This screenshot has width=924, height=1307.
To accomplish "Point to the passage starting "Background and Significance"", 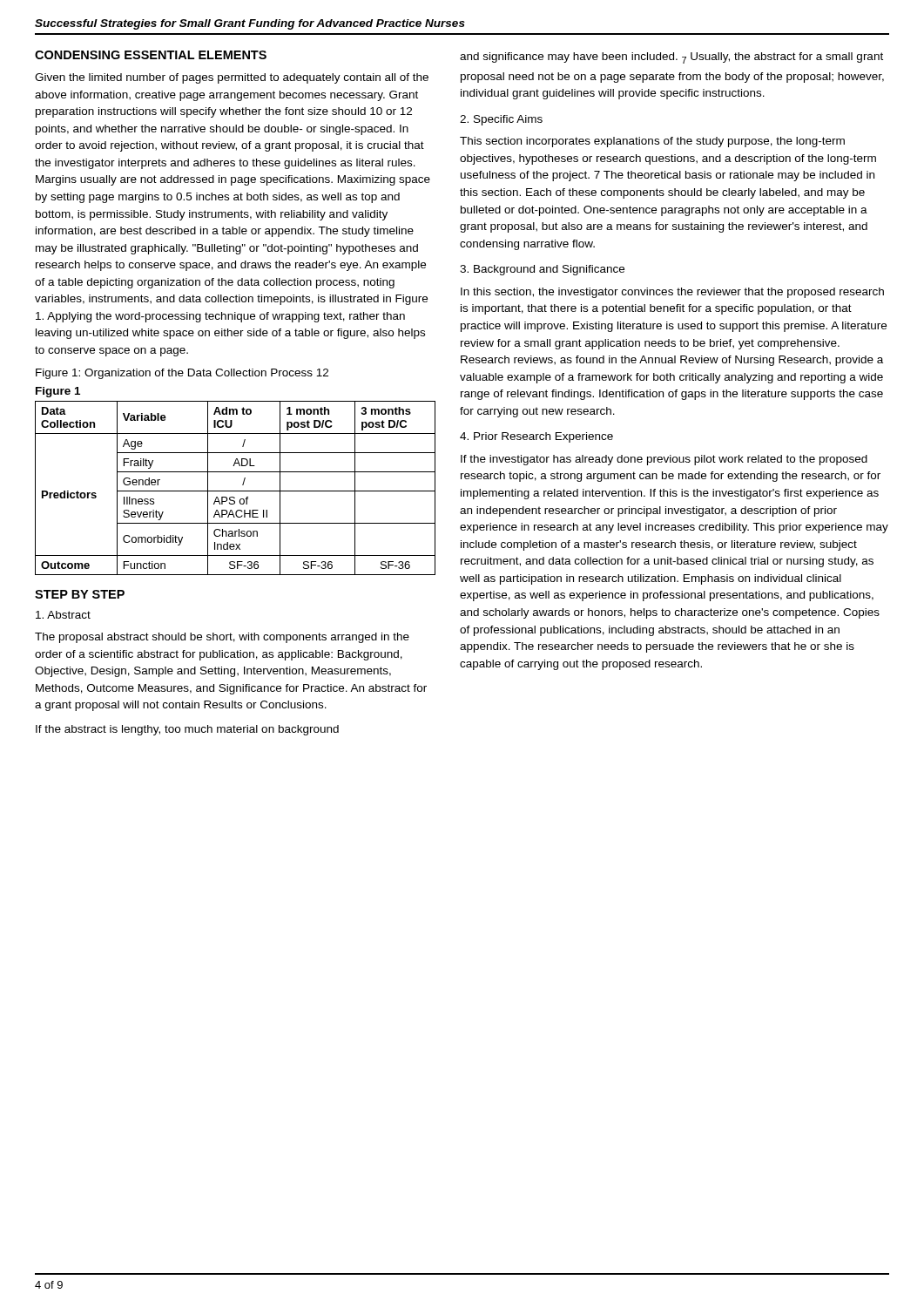I will [542, 270].
